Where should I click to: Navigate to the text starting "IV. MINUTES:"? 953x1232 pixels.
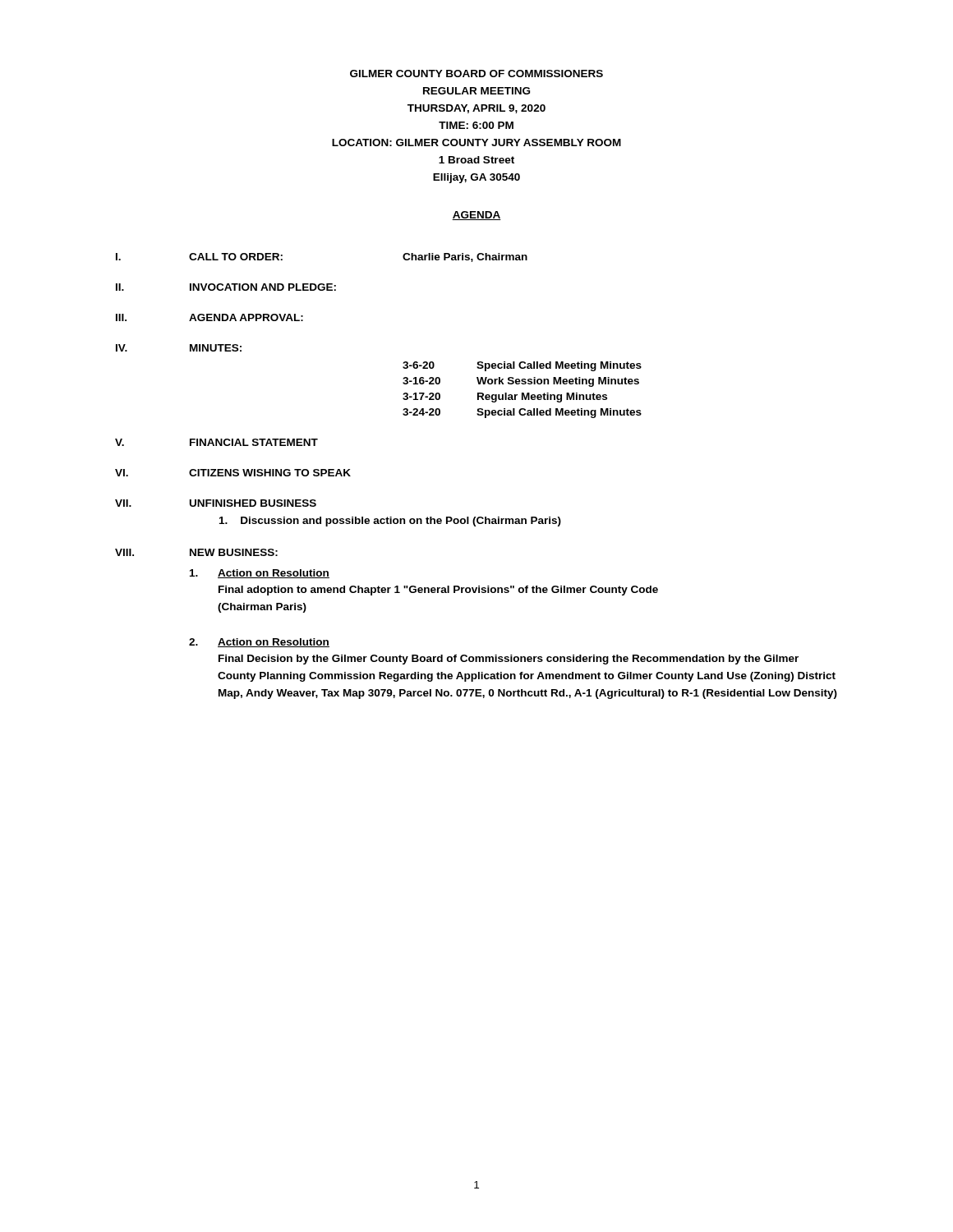(x=123, y=348)
